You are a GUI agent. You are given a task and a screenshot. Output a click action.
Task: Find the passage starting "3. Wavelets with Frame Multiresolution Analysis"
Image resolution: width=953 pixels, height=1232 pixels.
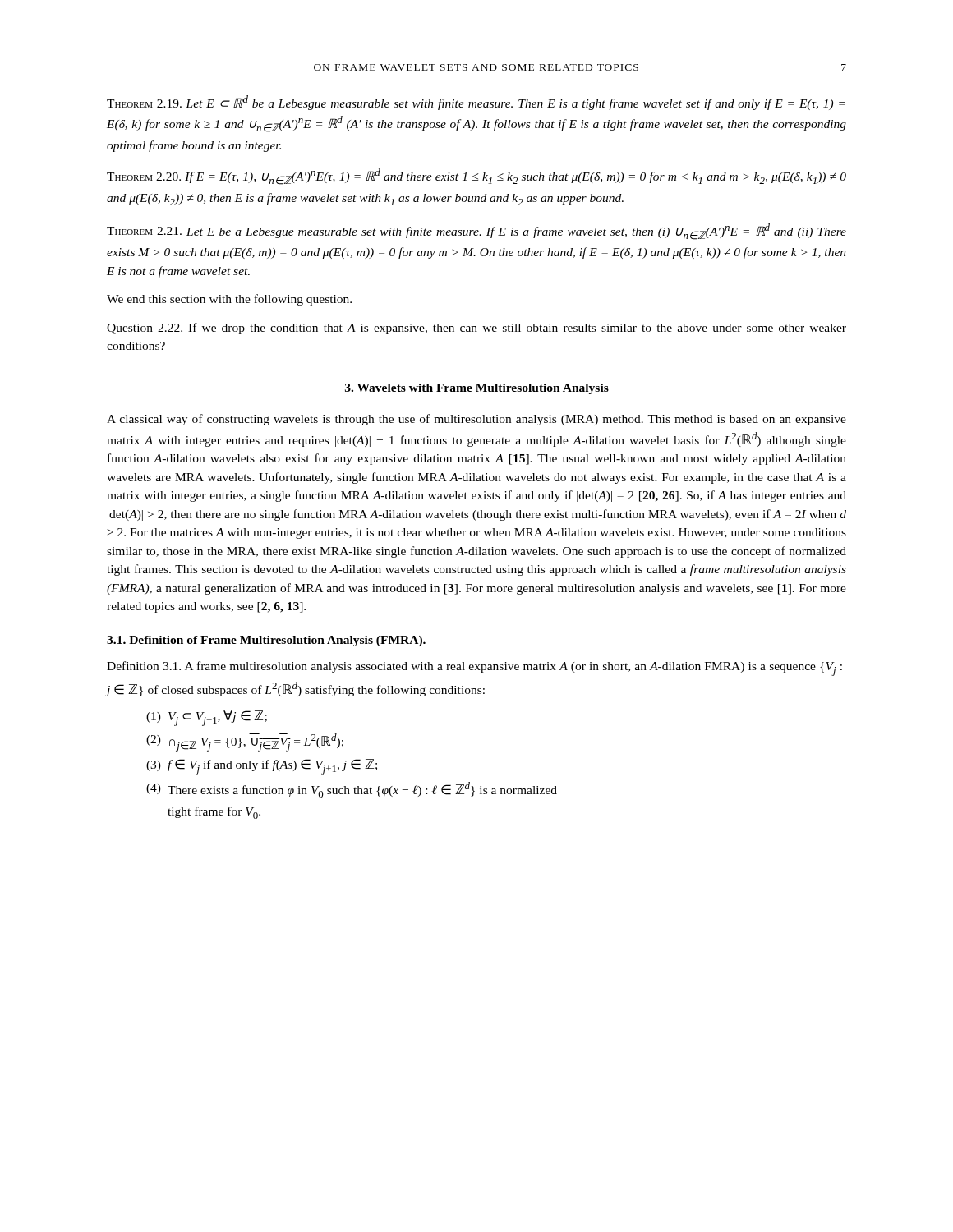(476, 387)
